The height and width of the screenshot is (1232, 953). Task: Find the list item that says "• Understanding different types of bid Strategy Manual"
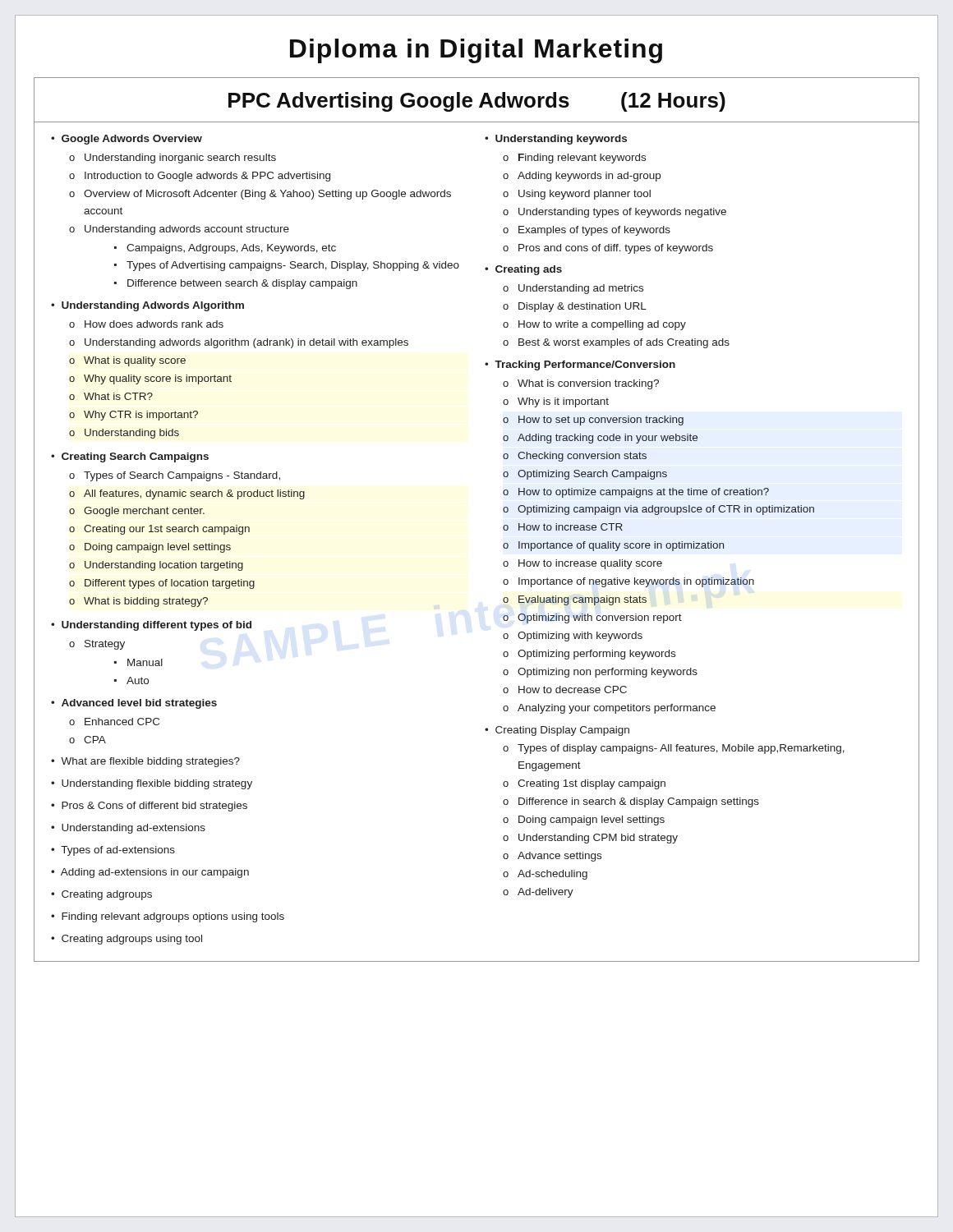(151, 626)
